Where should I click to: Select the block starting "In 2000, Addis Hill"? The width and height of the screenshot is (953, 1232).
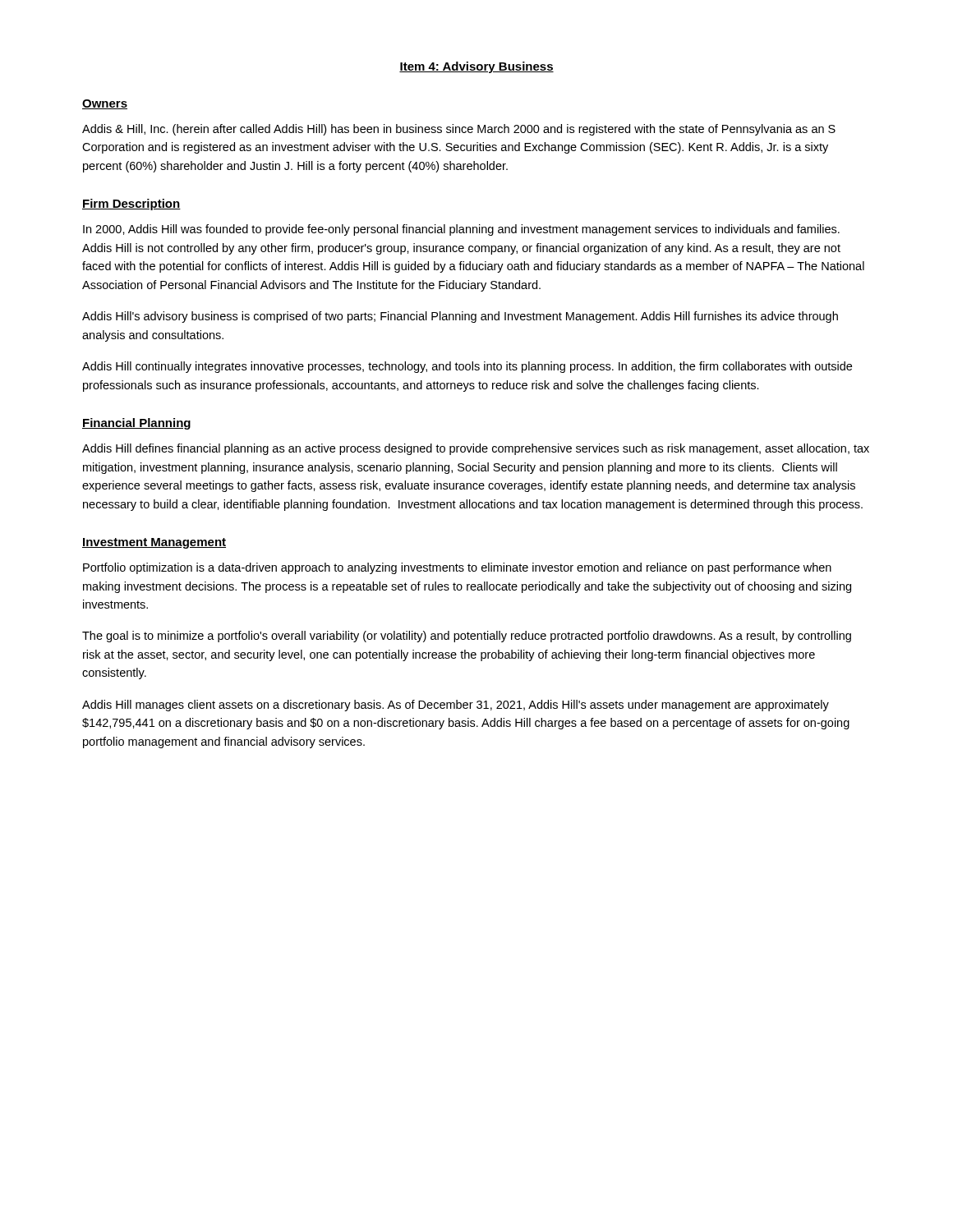[473, 257]
